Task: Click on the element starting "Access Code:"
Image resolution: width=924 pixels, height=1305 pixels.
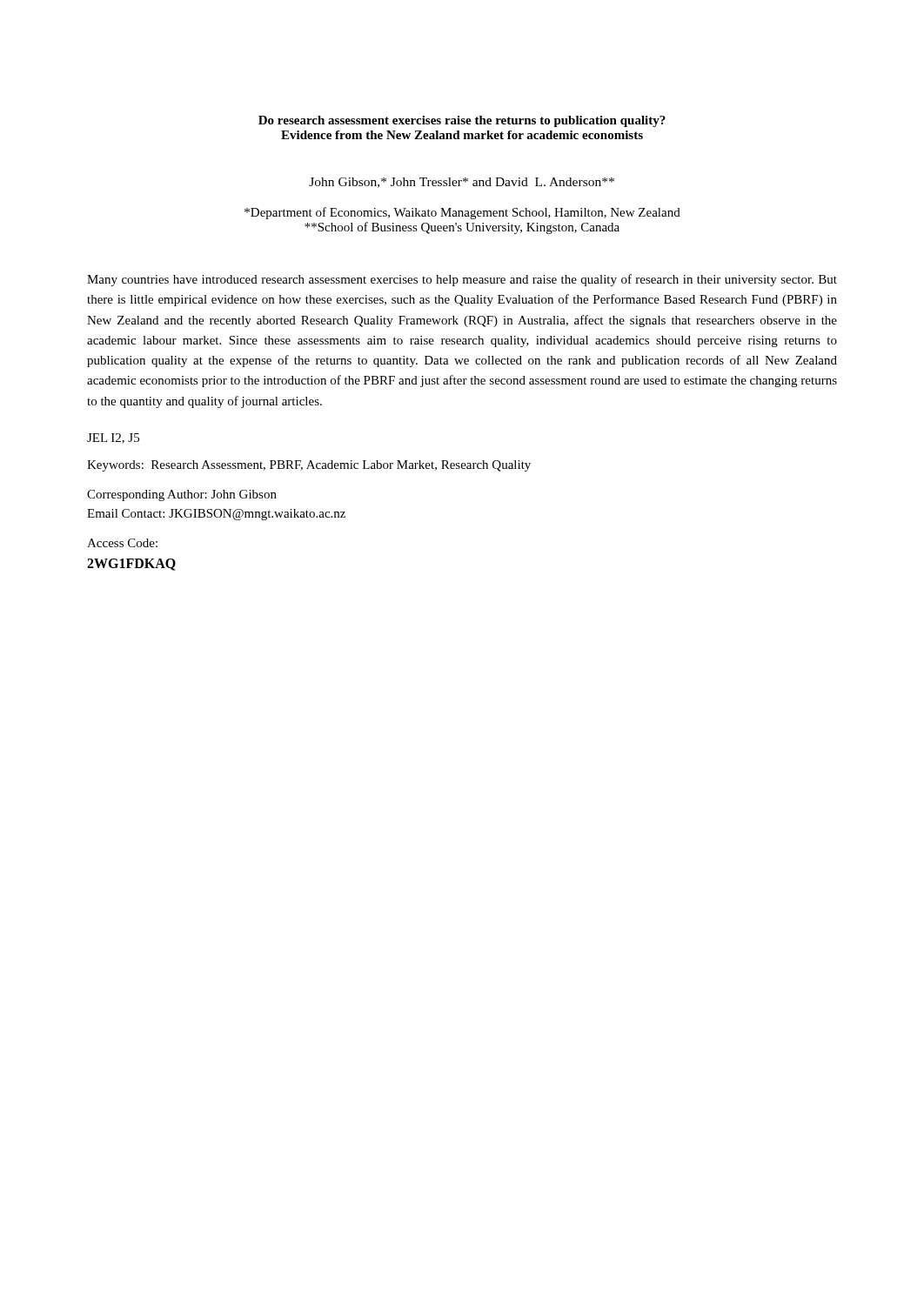Action: (123, 543)
